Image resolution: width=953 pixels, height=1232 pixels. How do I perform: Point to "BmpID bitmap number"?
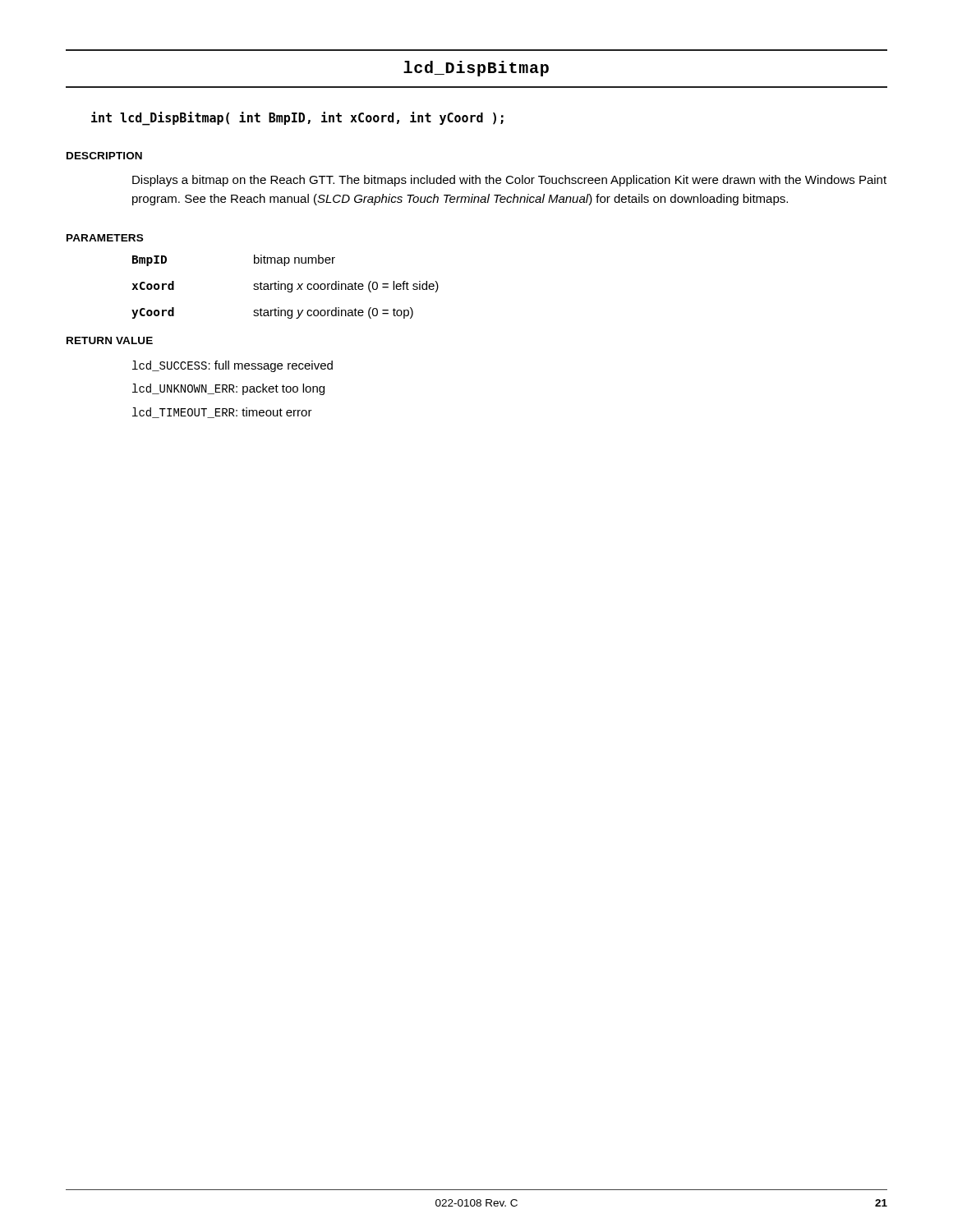click(x=148, y=260)
